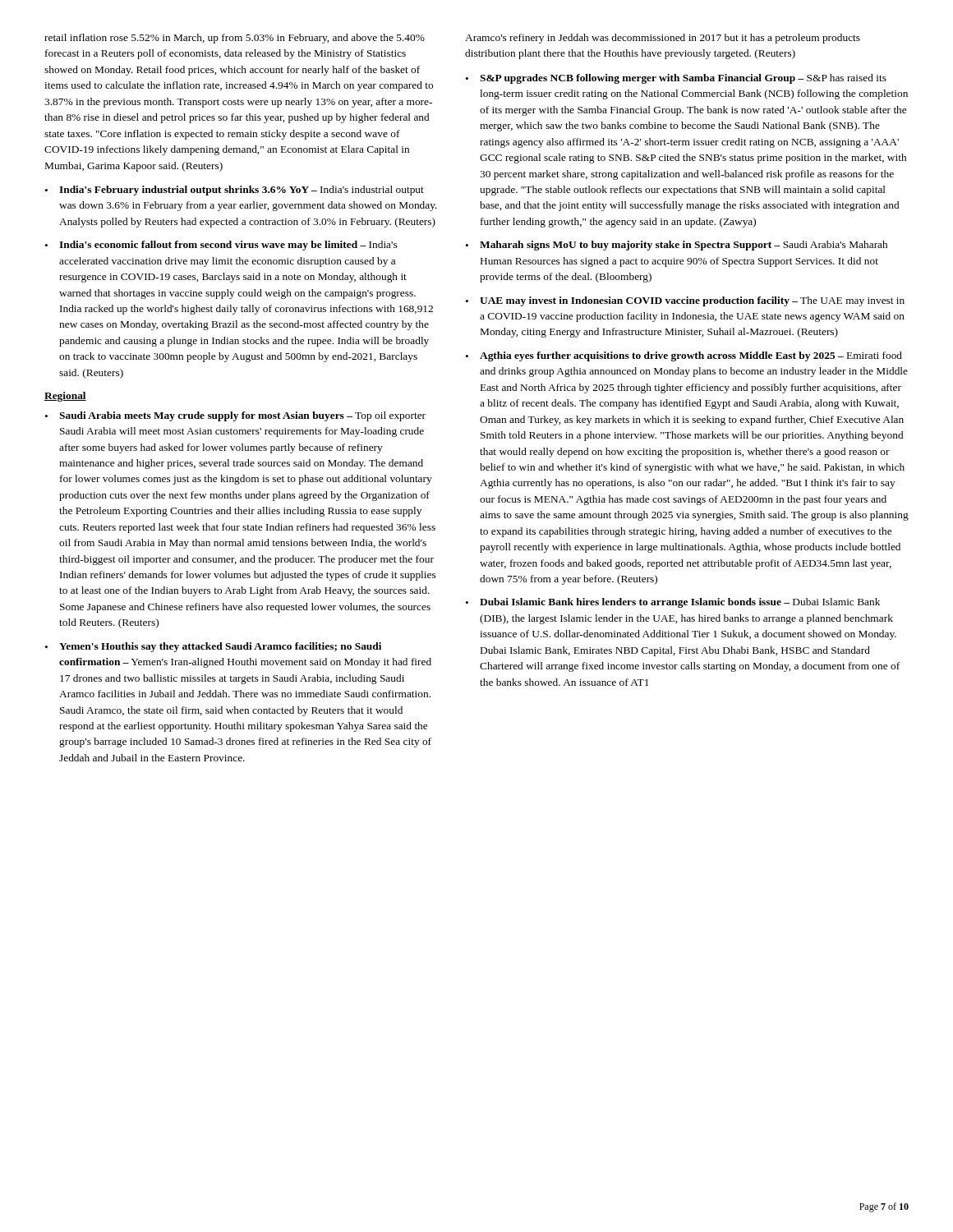Image resolution: width=953 pixels, height=1232 pixels.
Task: Find the block on this page that starts "• Yemen's Houthis say they attacked Saudi"
Action: click(x=242, y=702)
